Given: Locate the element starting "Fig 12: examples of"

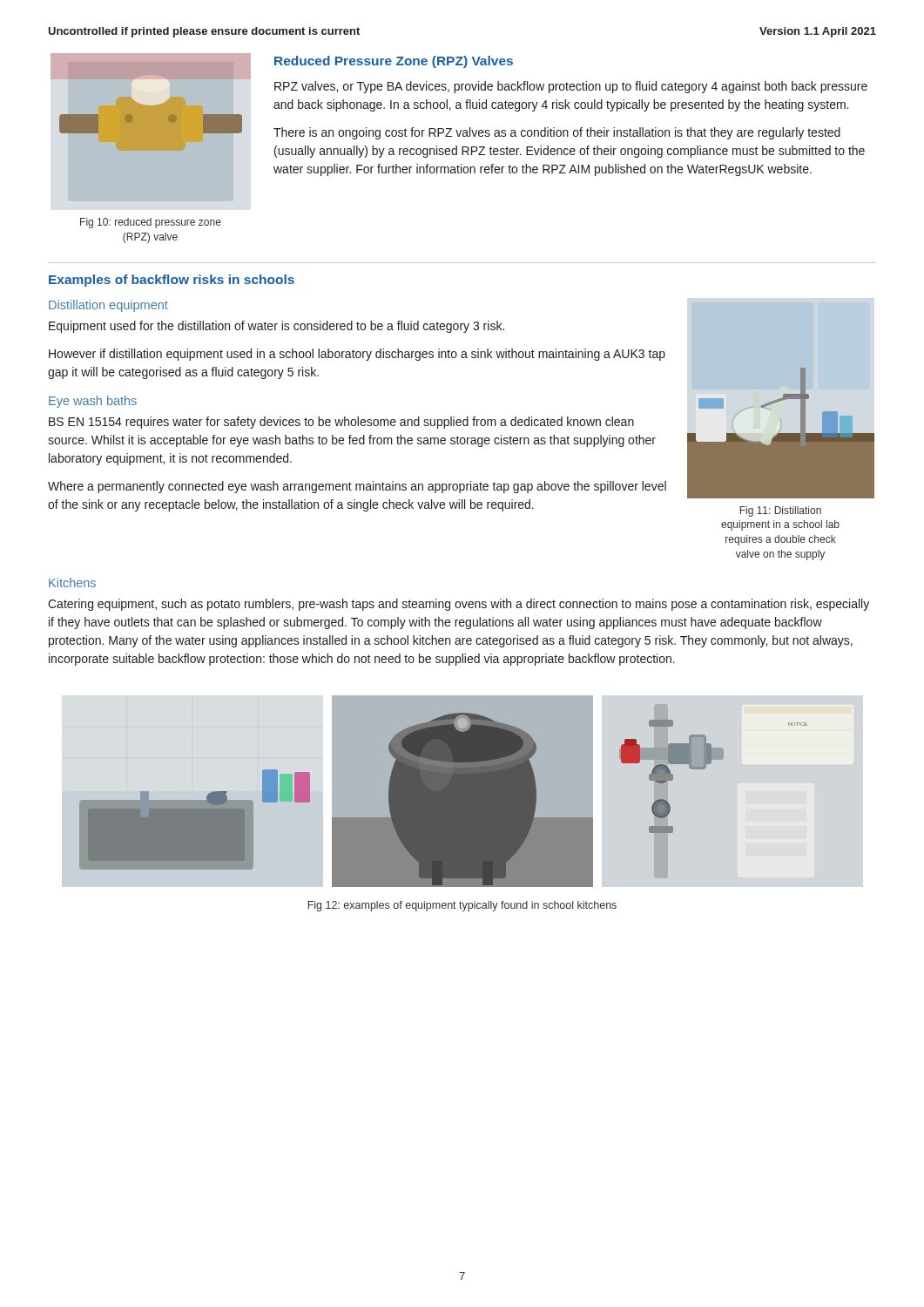Looking at the screenshot, I should 462,905.
